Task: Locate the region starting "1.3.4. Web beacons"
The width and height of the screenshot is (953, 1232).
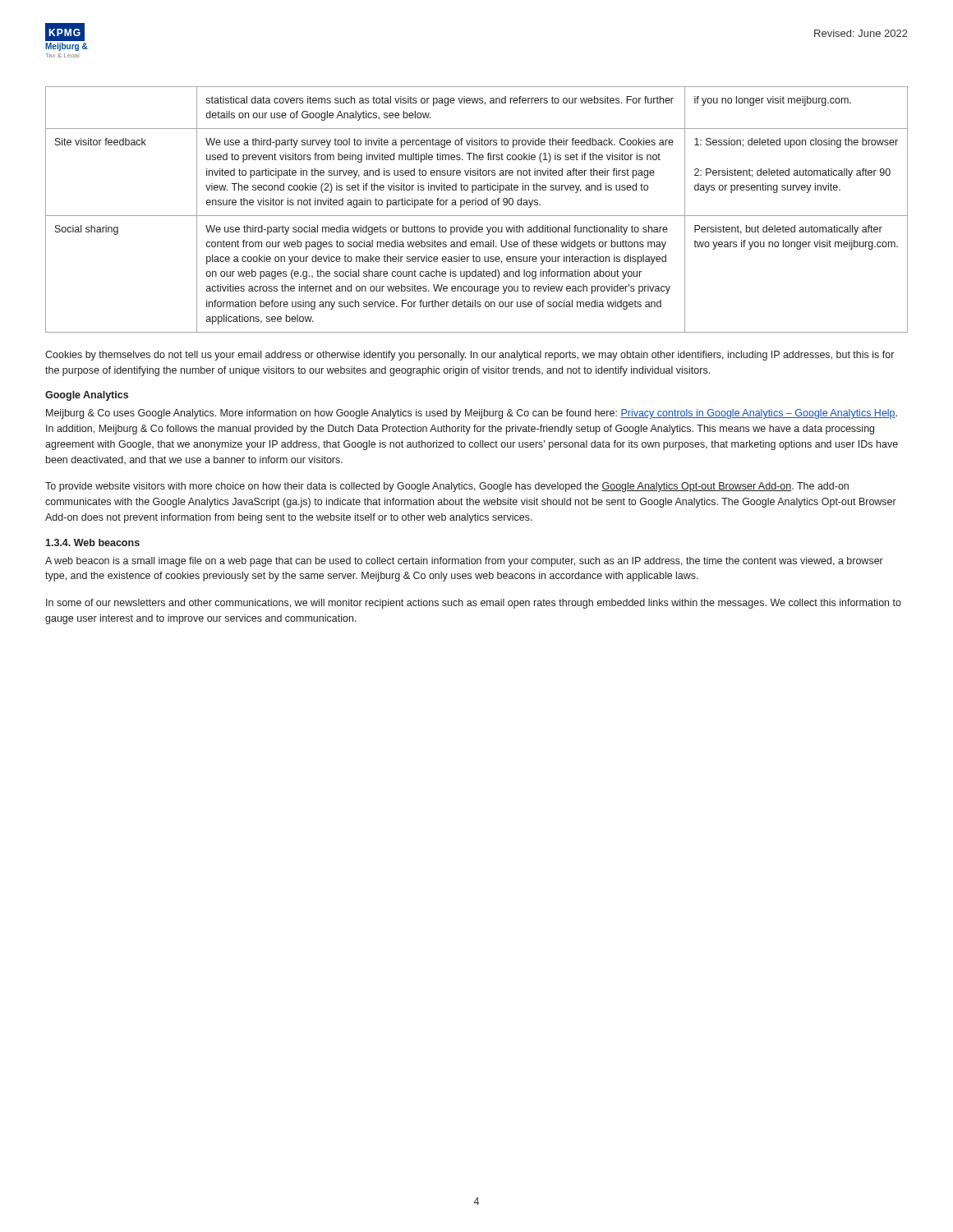Action: [x=92, y=543]
